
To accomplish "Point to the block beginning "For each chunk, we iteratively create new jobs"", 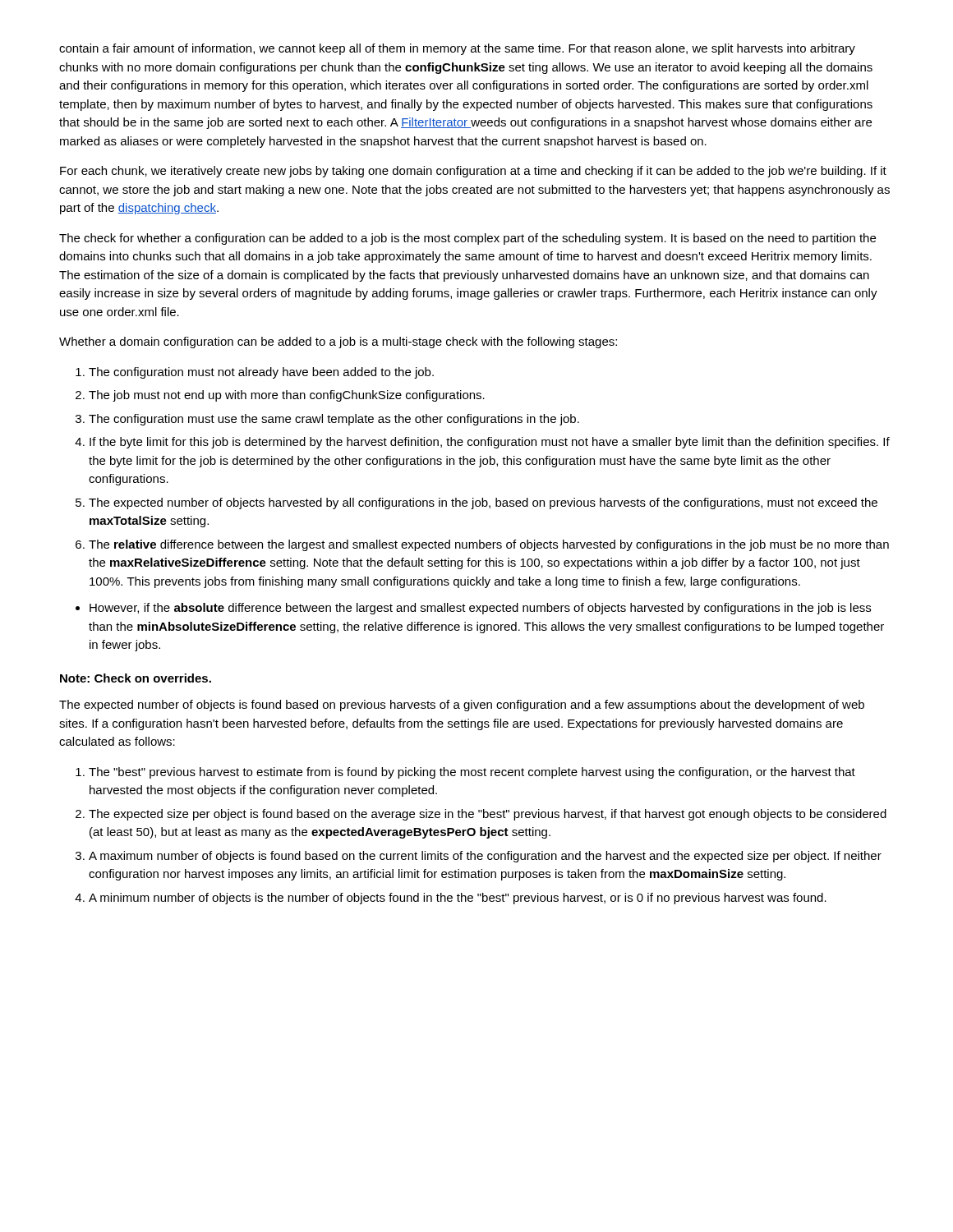I will click(x=476, y=189).
